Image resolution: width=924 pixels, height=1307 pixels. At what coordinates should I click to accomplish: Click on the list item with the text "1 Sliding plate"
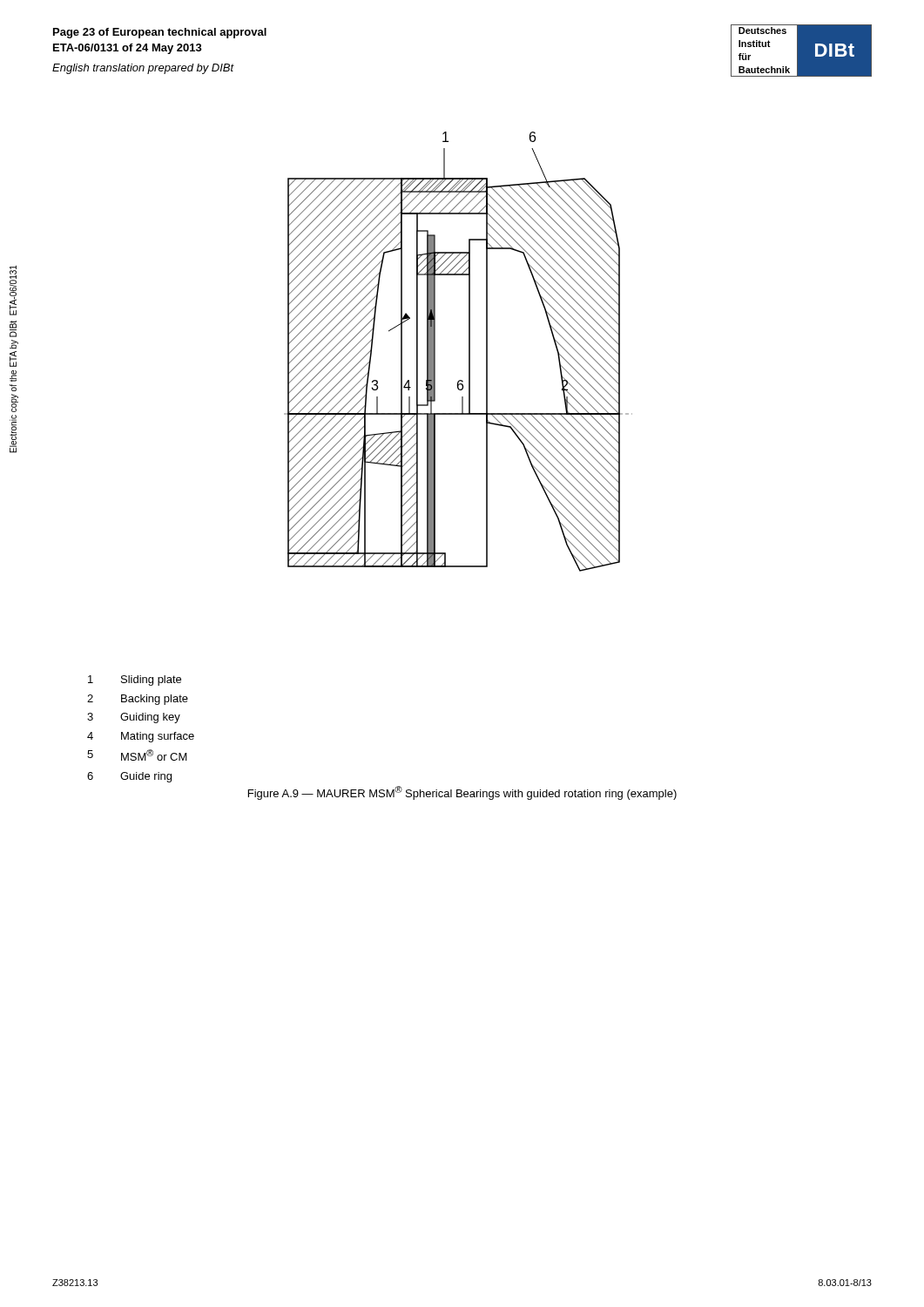click(134, 679)
